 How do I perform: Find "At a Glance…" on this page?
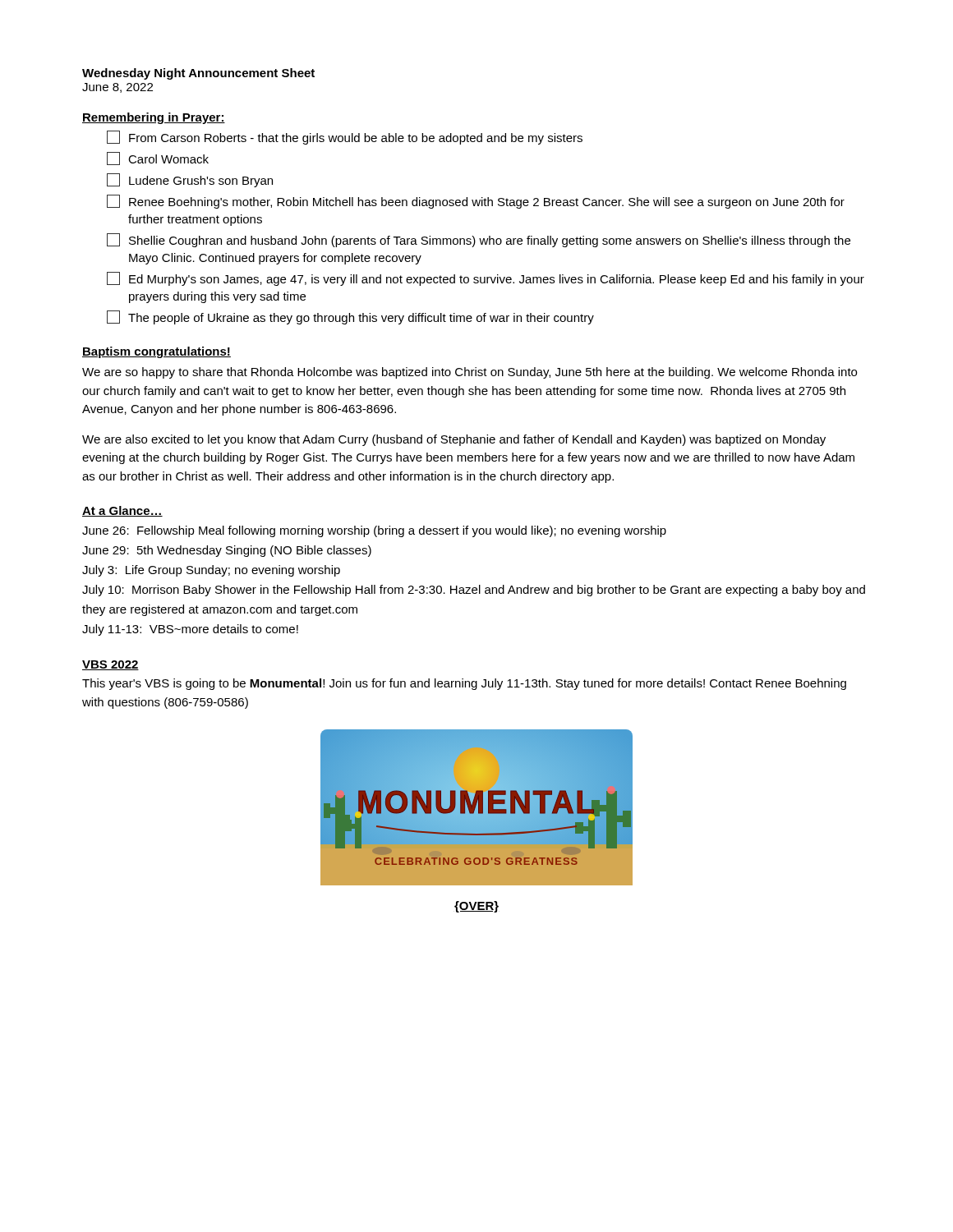point(122,510)
